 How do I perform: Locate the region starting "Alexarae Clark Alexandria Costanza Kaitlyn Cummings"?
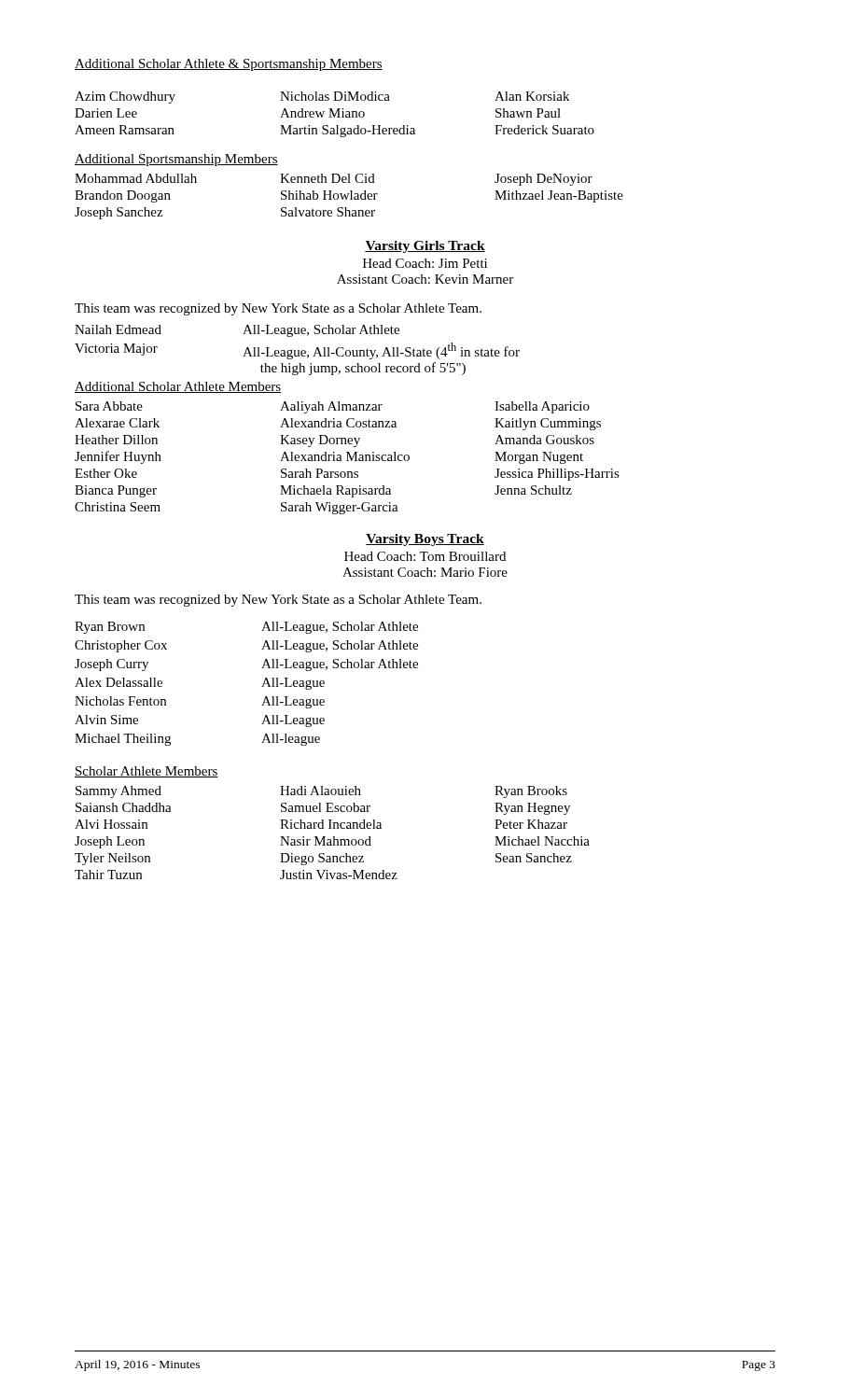pyautogui.click(x=392, y=423)
